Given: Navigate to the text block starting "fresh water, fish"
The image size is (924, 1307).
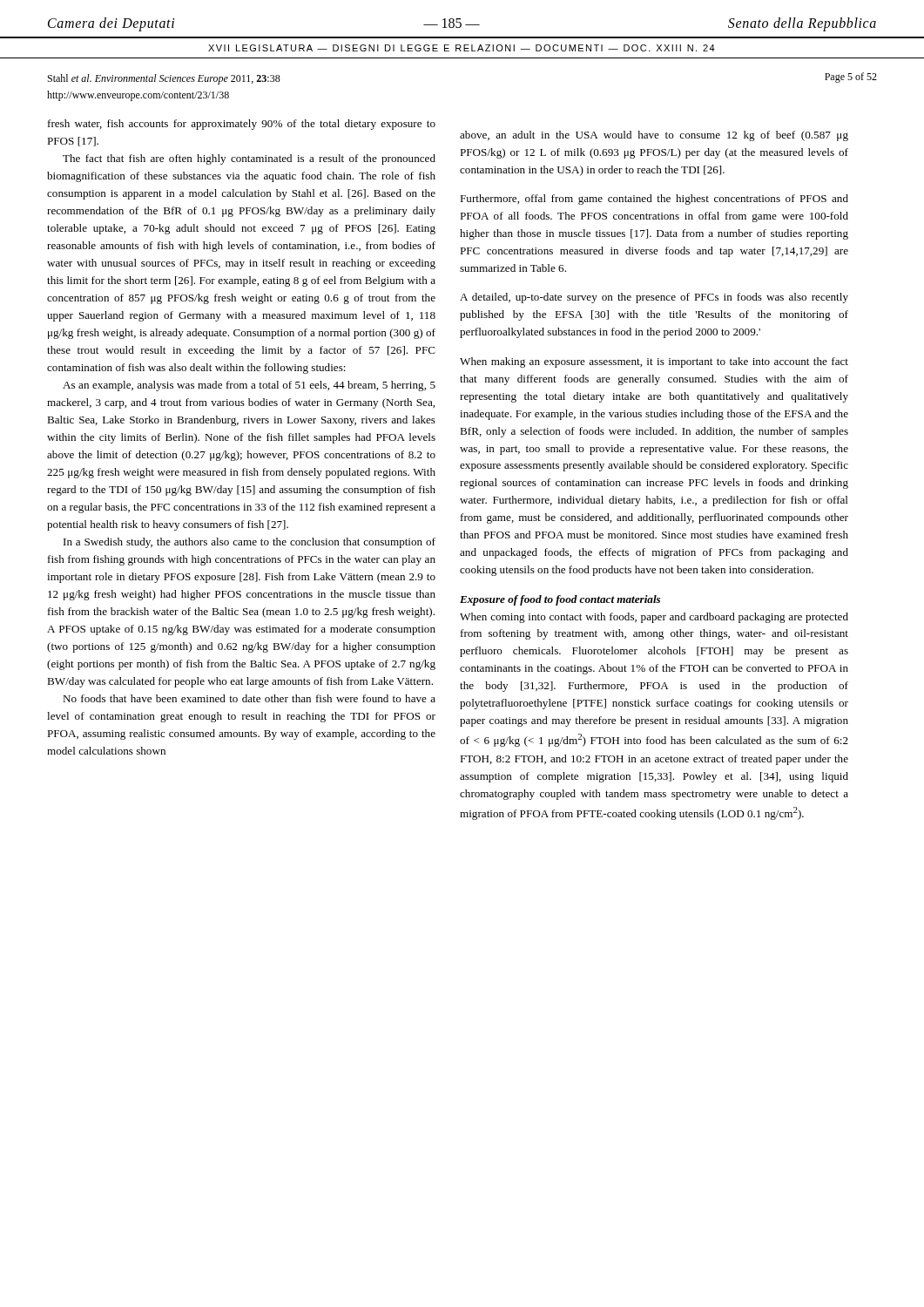Looking at the screenshot, I should [x=241, y=437].
